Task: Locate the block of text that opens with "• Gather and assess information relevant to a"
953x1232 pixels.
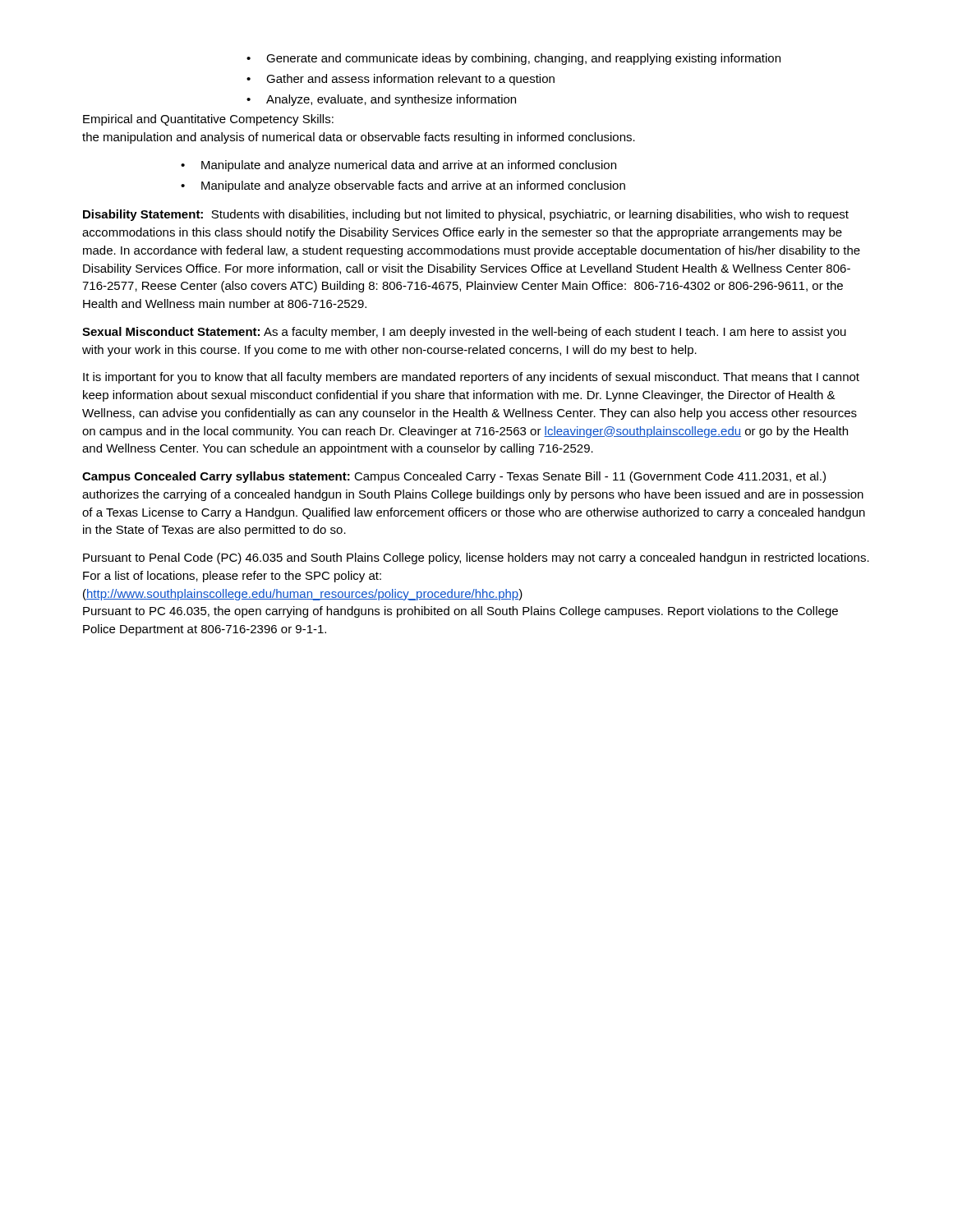Action: 401,79
